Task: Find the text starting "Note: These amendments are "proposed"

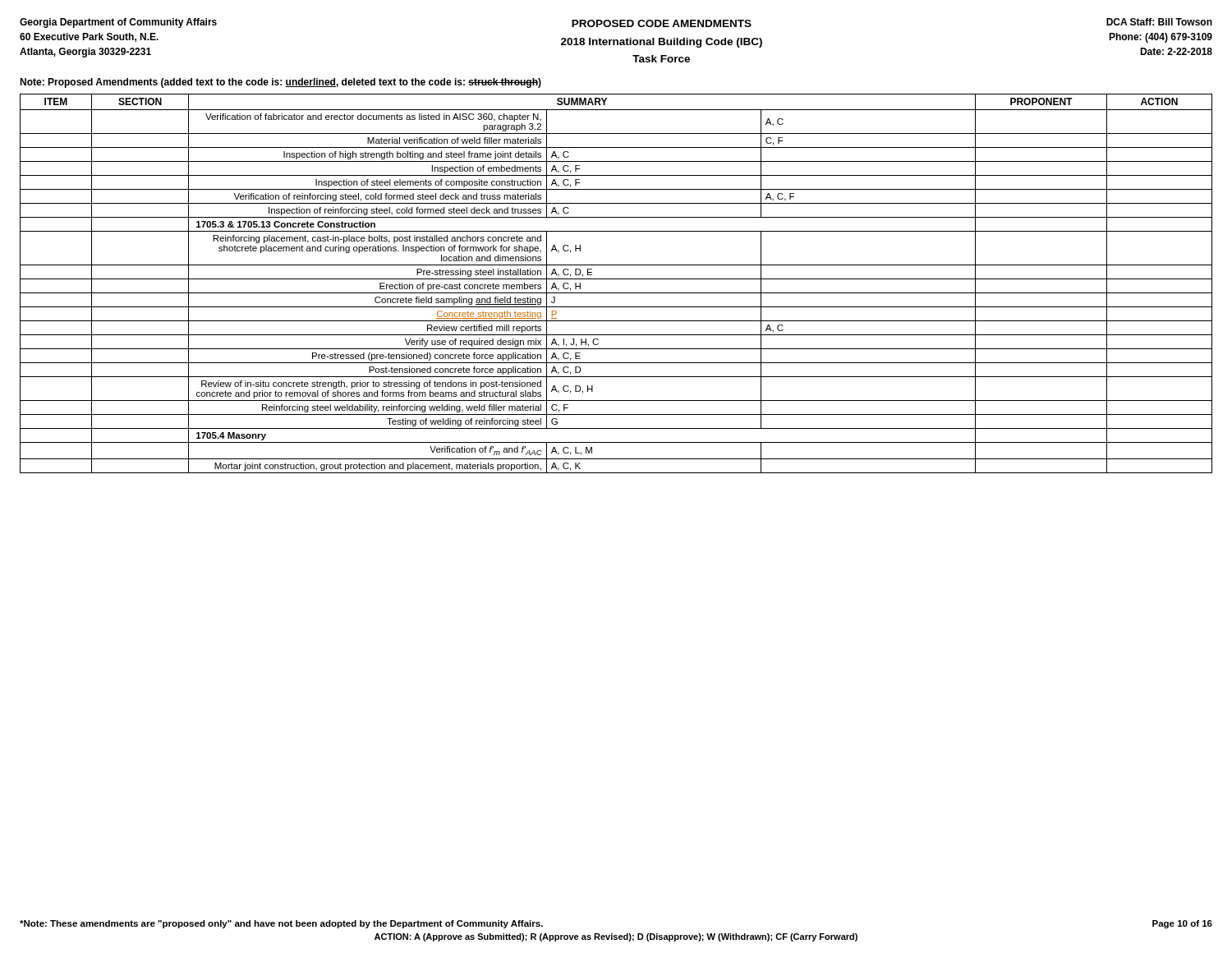Action: 281,923
